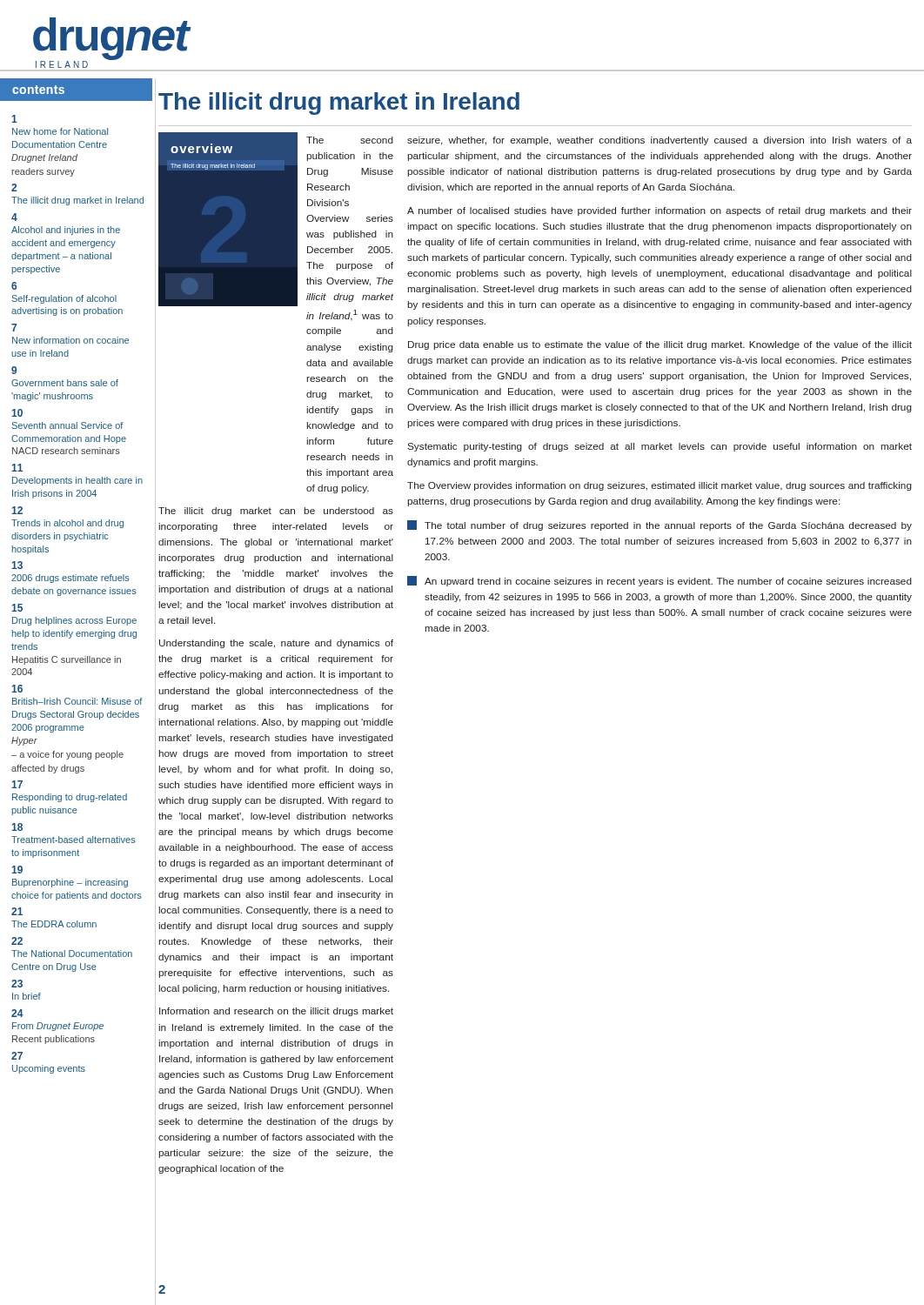
Task: Click on the element starting "Understanding the scale, nature and"
Action: (x=276, y=816)
